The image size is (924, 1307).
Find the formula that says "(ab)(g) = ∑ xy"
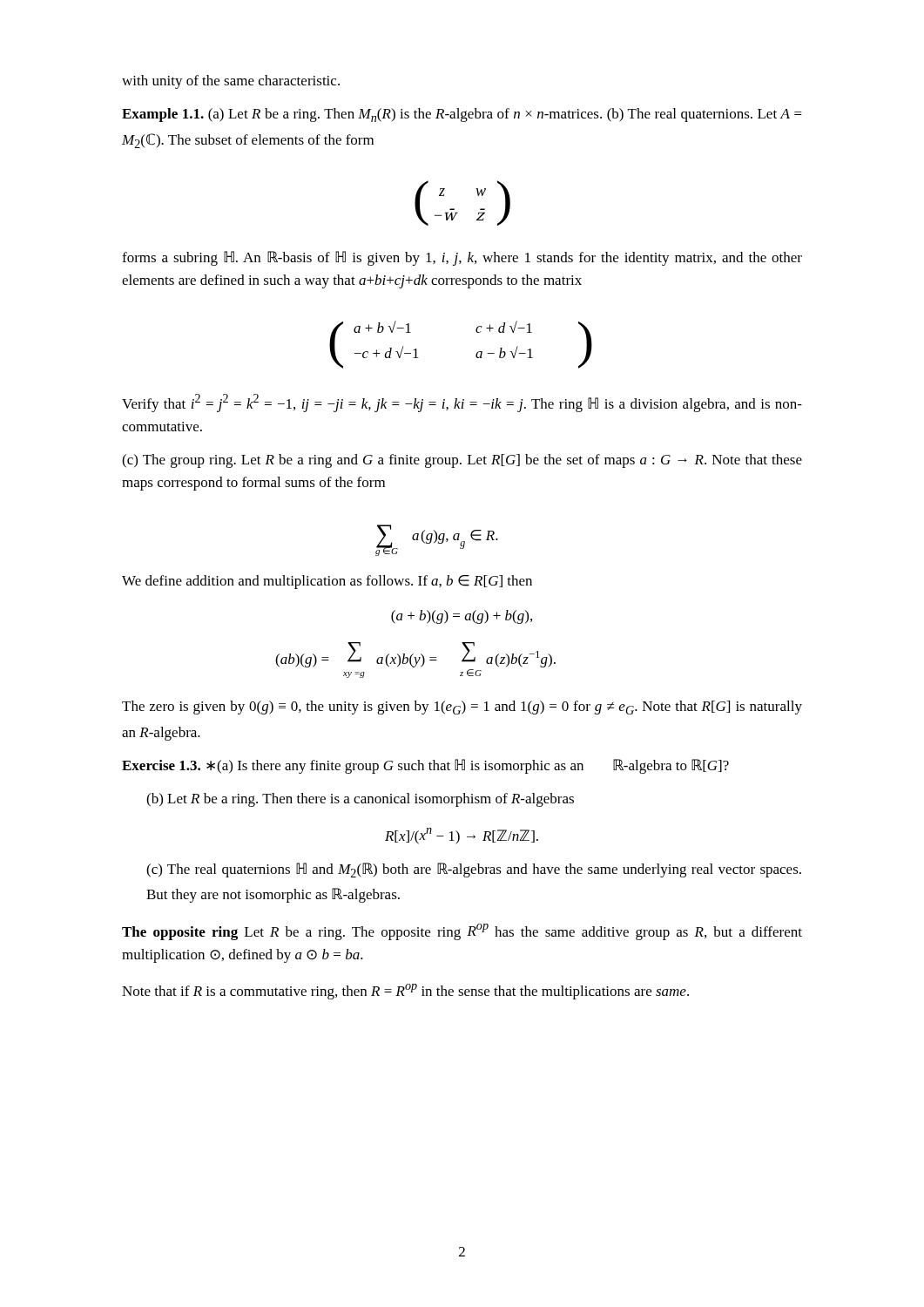click(x=462, y=657)
